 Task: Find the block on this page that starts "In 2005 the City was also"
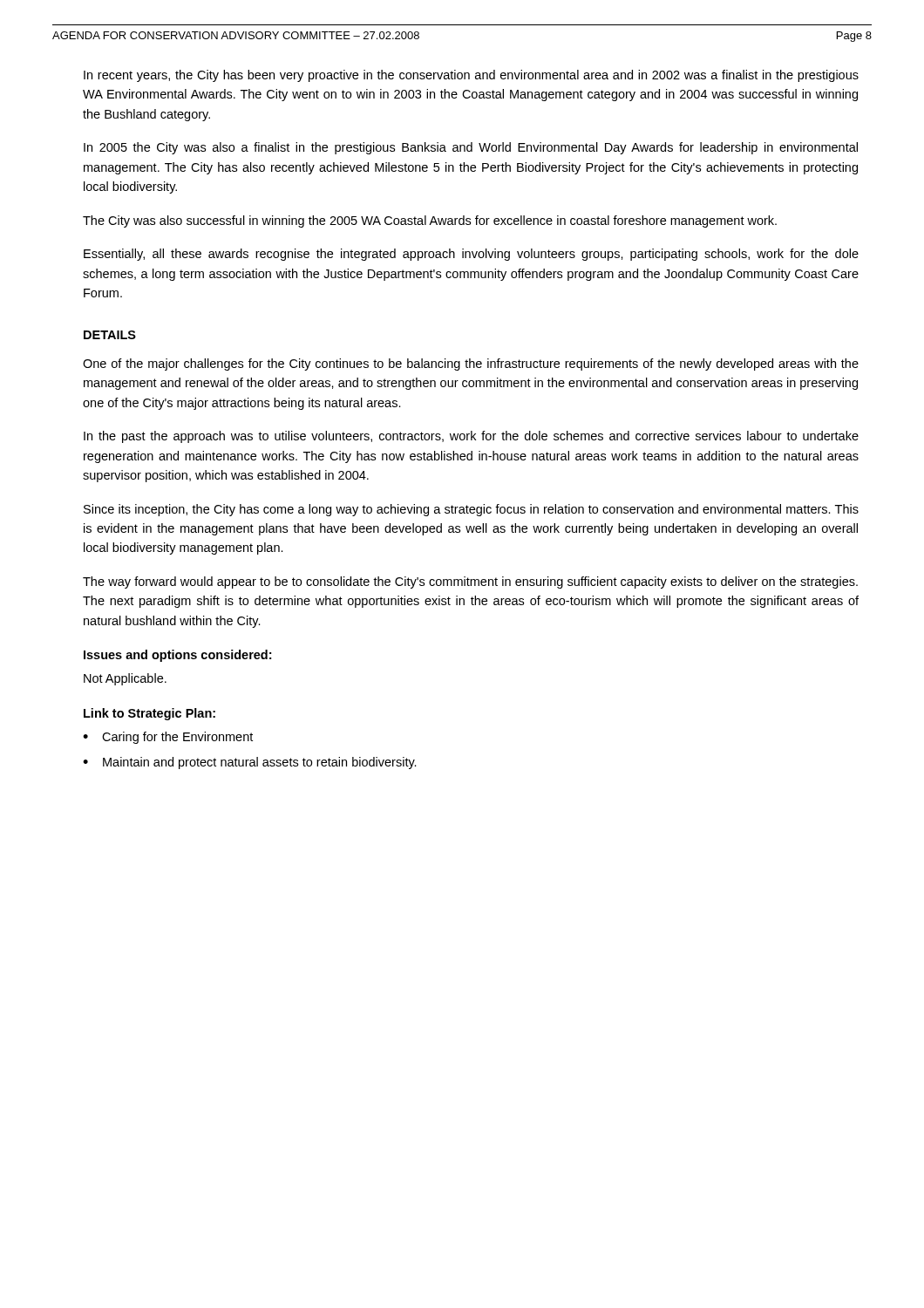[x=471, y=167]
